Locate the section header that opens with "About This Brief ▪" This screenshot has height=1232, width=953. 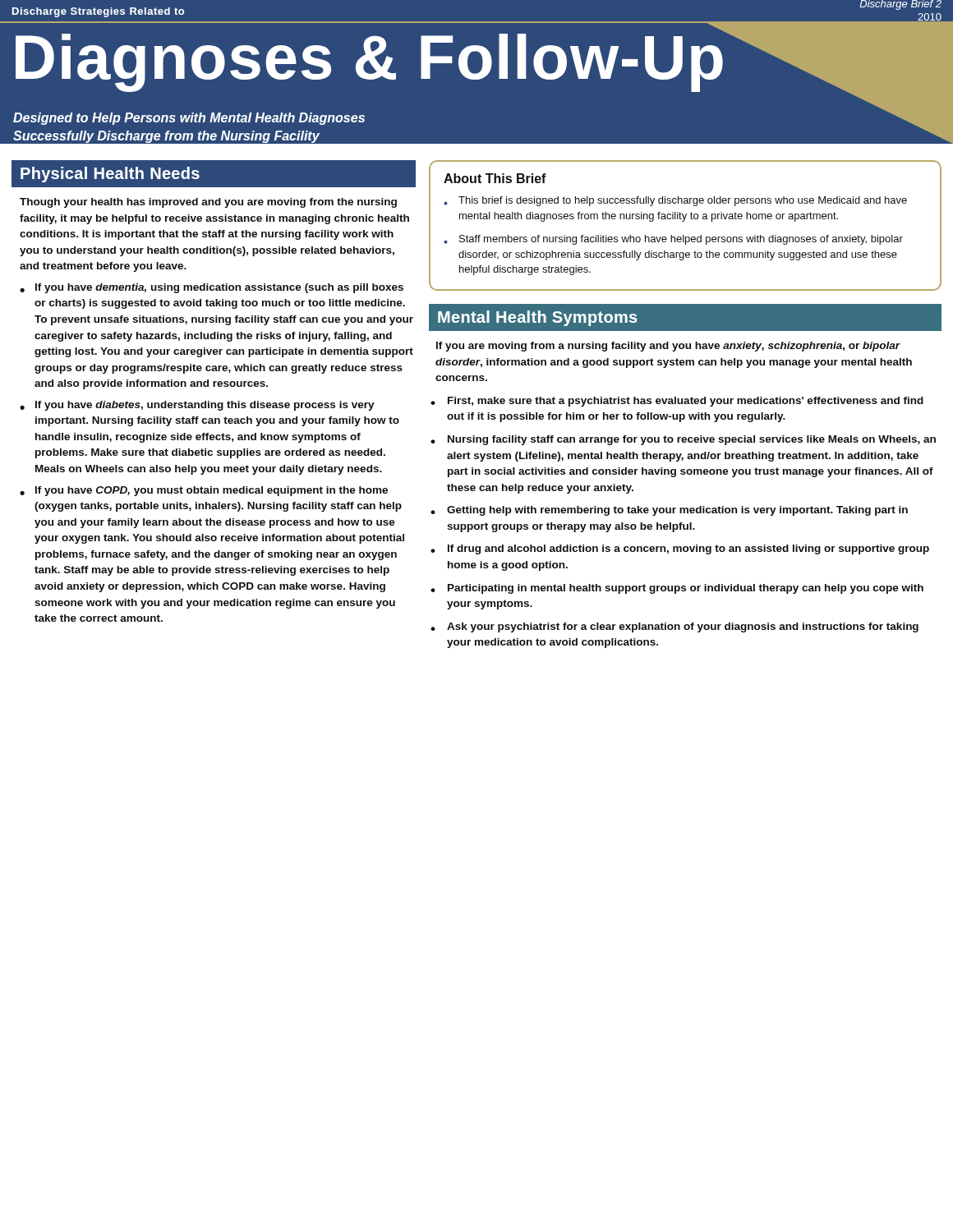point(685,225)
